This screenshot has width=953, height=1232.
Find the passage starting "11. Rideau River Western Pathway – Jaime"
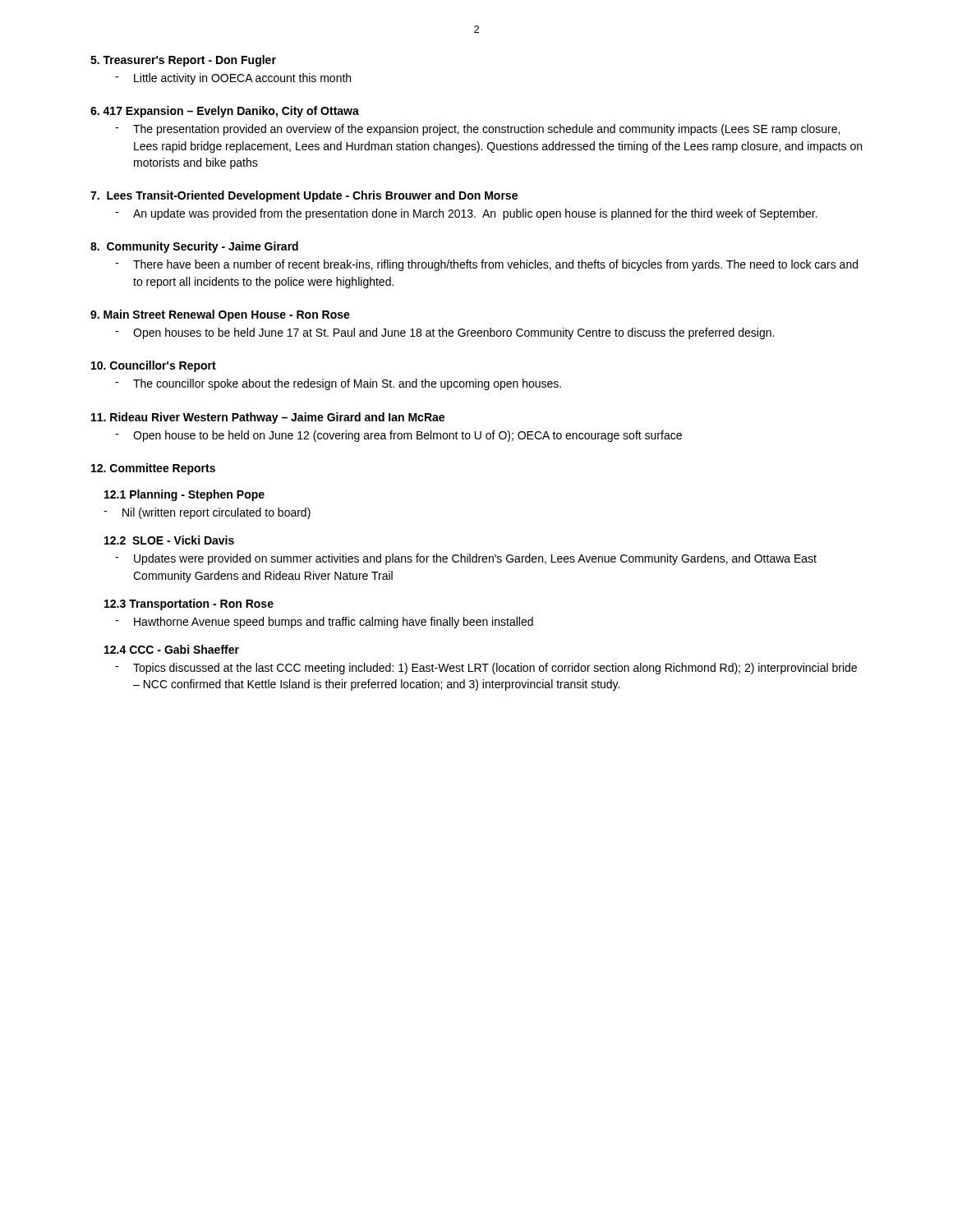[268, 417]
